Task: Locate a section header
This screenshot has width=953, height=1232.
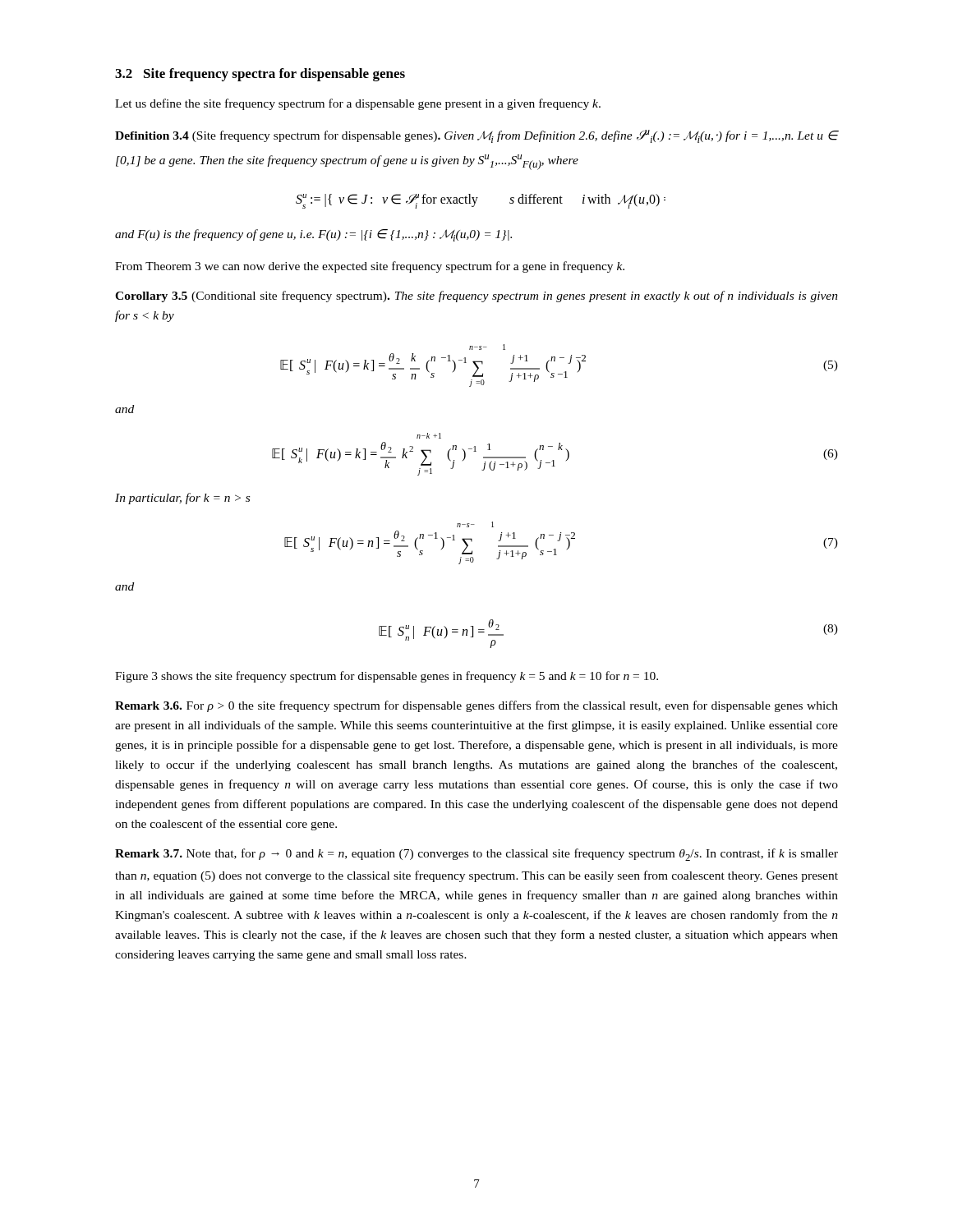Action: pyautogui.click(x=260, y=73)
